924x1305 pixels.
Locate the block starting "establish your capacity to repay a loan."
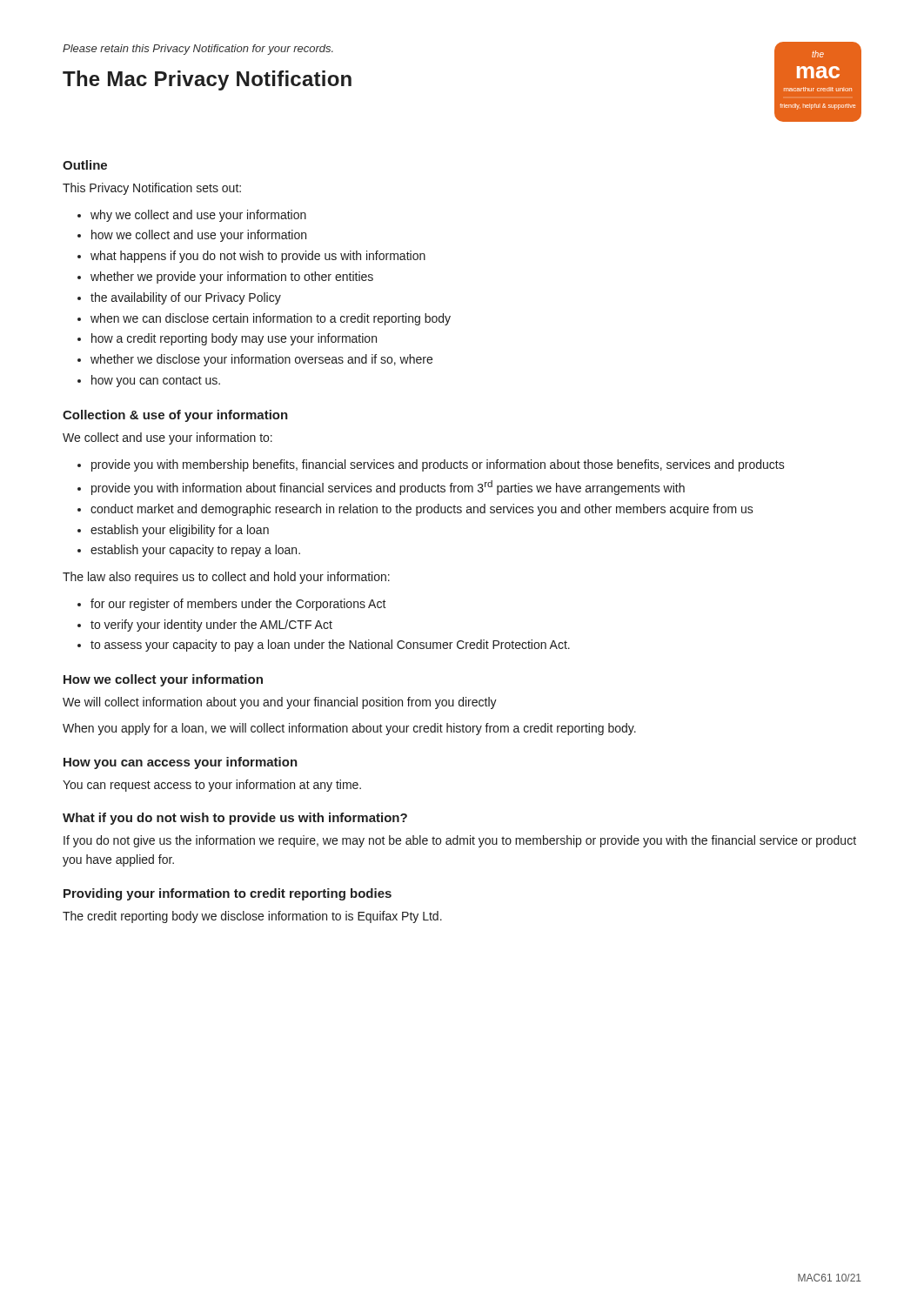pyautogui.click(x=196, y=550)
